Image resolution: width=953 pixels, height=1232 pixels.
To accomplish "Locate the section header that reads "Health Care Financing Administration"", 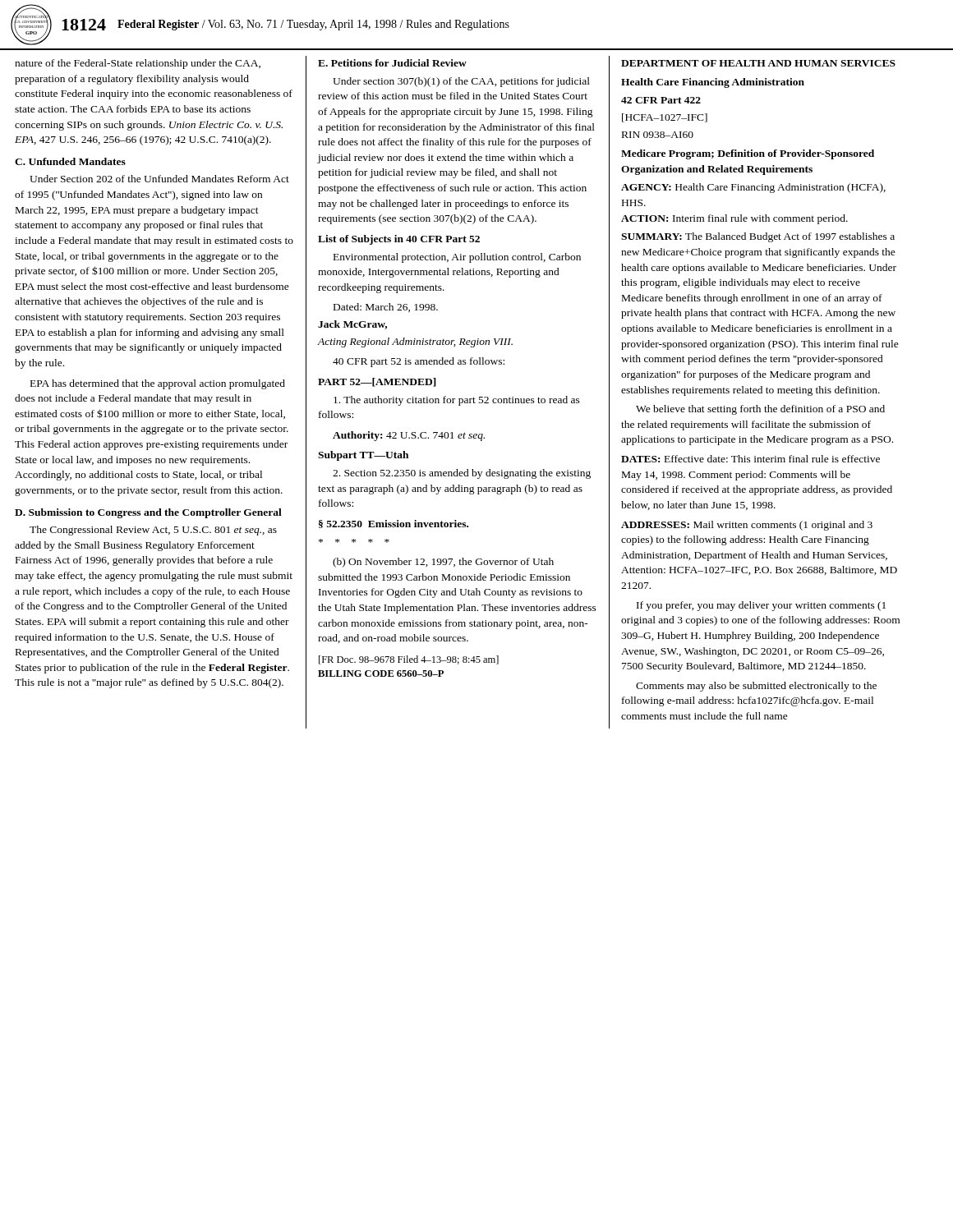I will click(x=713, y=81).
